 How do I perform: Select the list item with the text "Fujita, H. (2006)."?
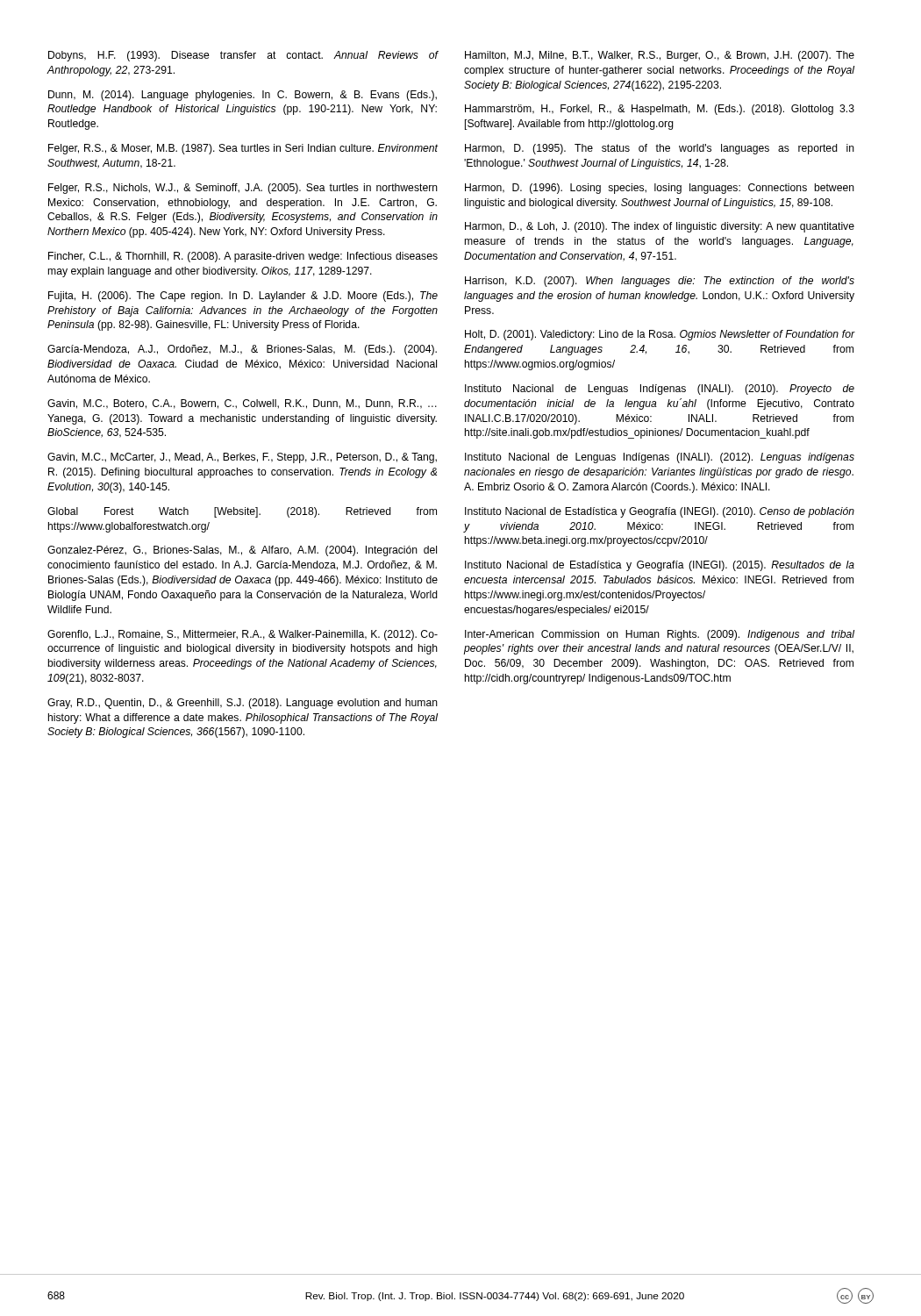(242, 310)
